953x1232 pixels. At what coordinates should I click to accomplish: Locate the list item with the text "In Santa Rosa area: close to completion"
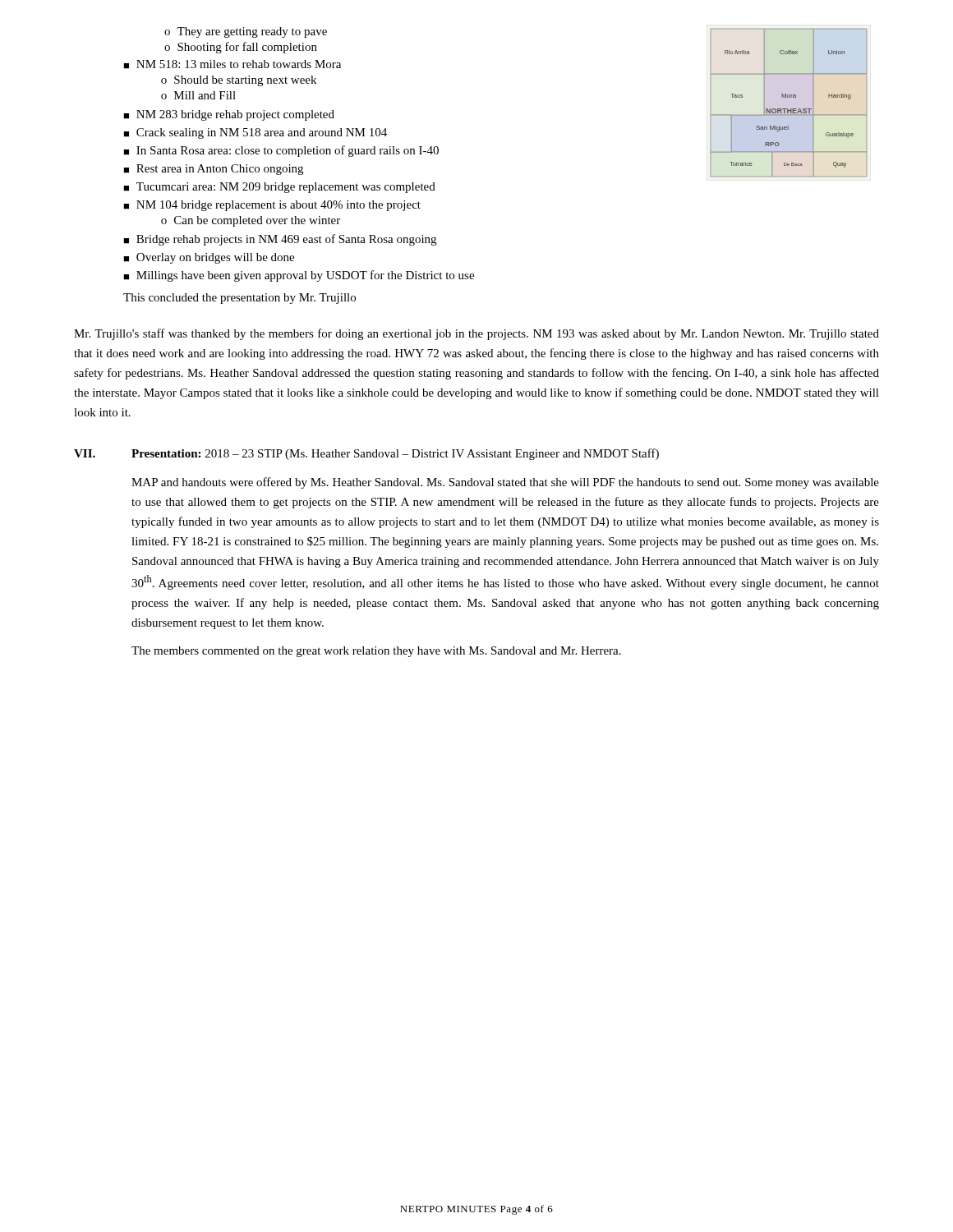coord(417,151)
